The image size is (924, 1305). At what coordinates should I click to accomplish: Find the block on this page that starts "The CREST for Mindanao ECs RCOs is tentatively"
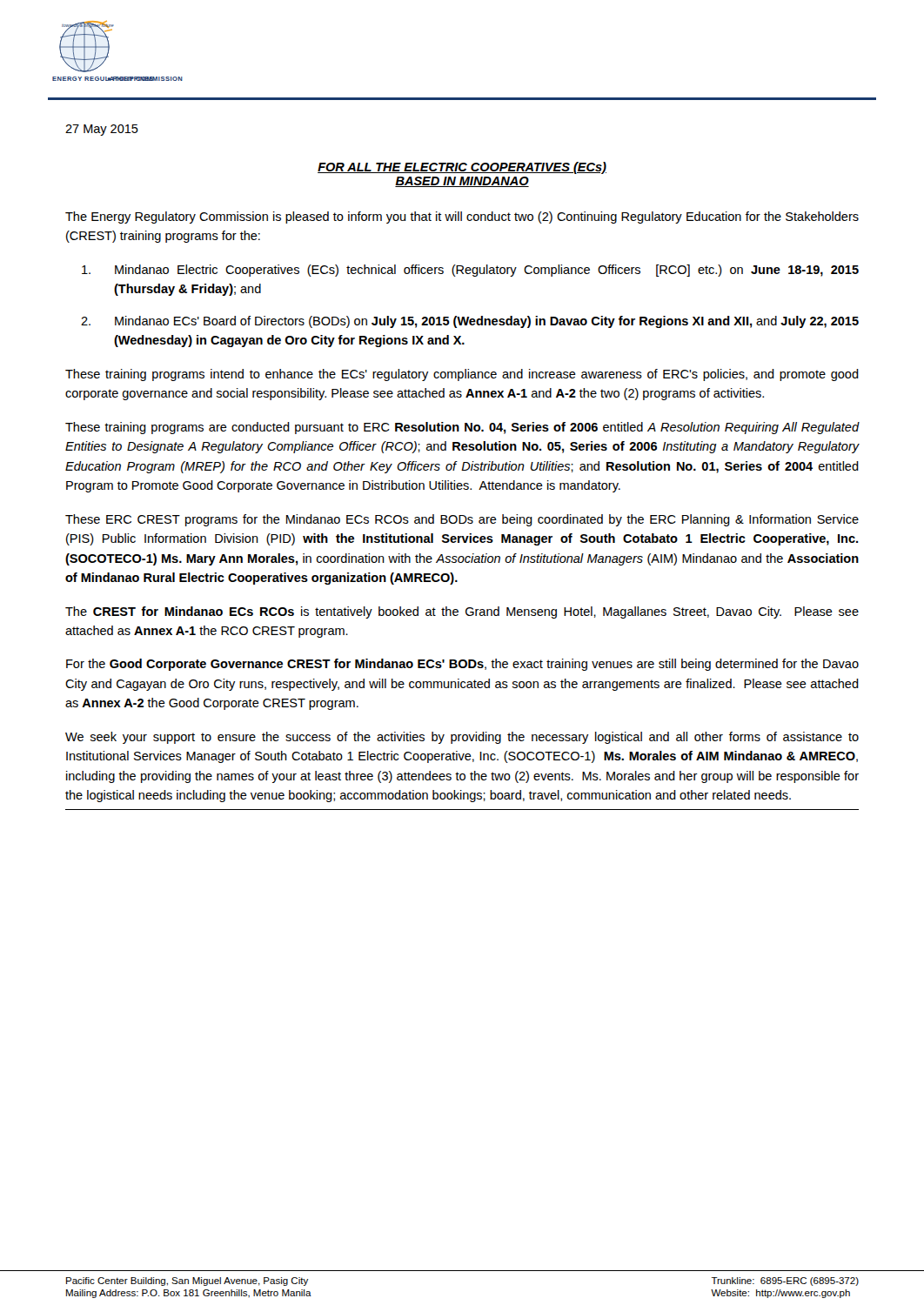[462, 621]
